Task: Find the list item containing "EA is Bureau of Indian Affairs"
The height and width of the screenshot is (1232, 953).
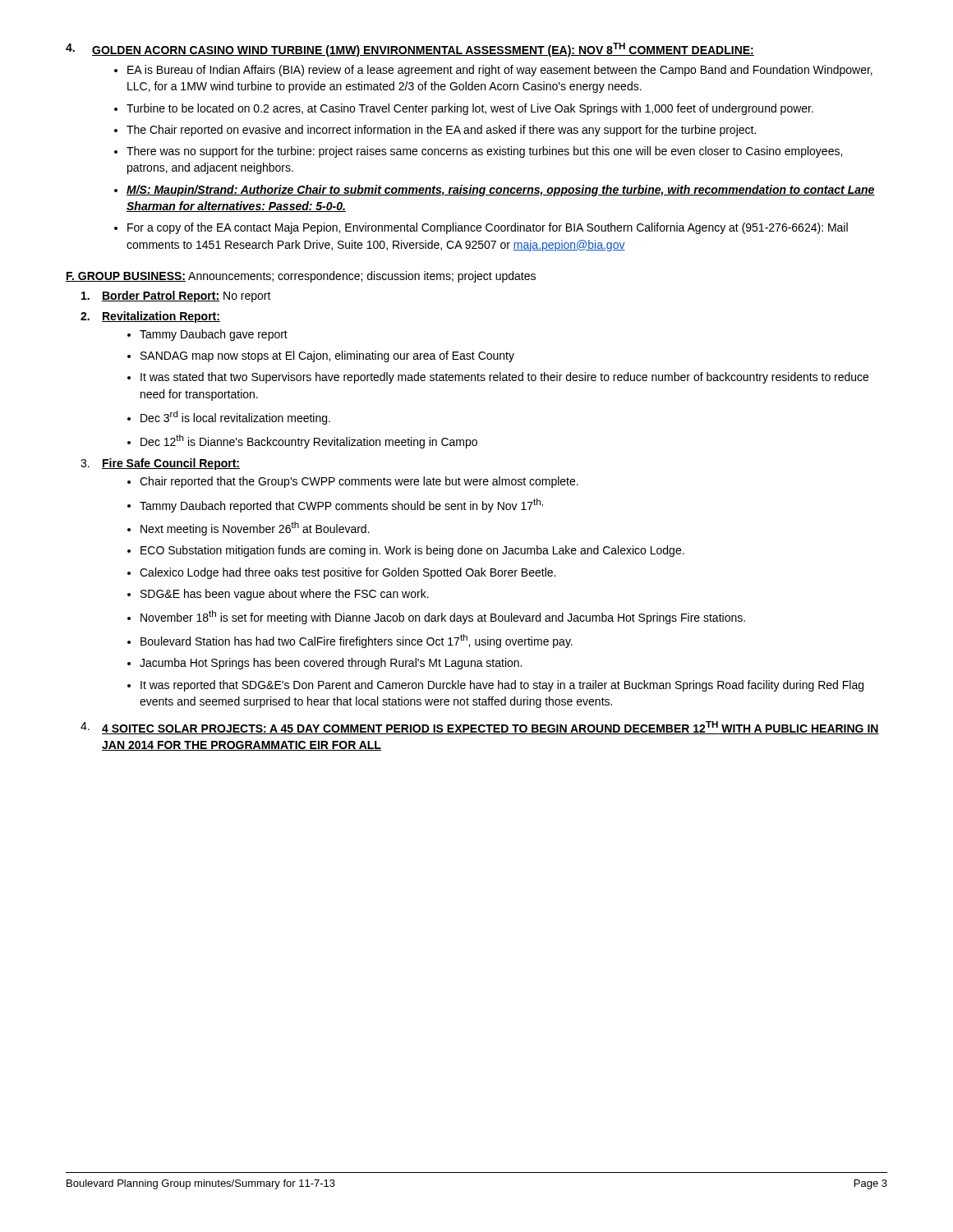Action: coord(500,78)
